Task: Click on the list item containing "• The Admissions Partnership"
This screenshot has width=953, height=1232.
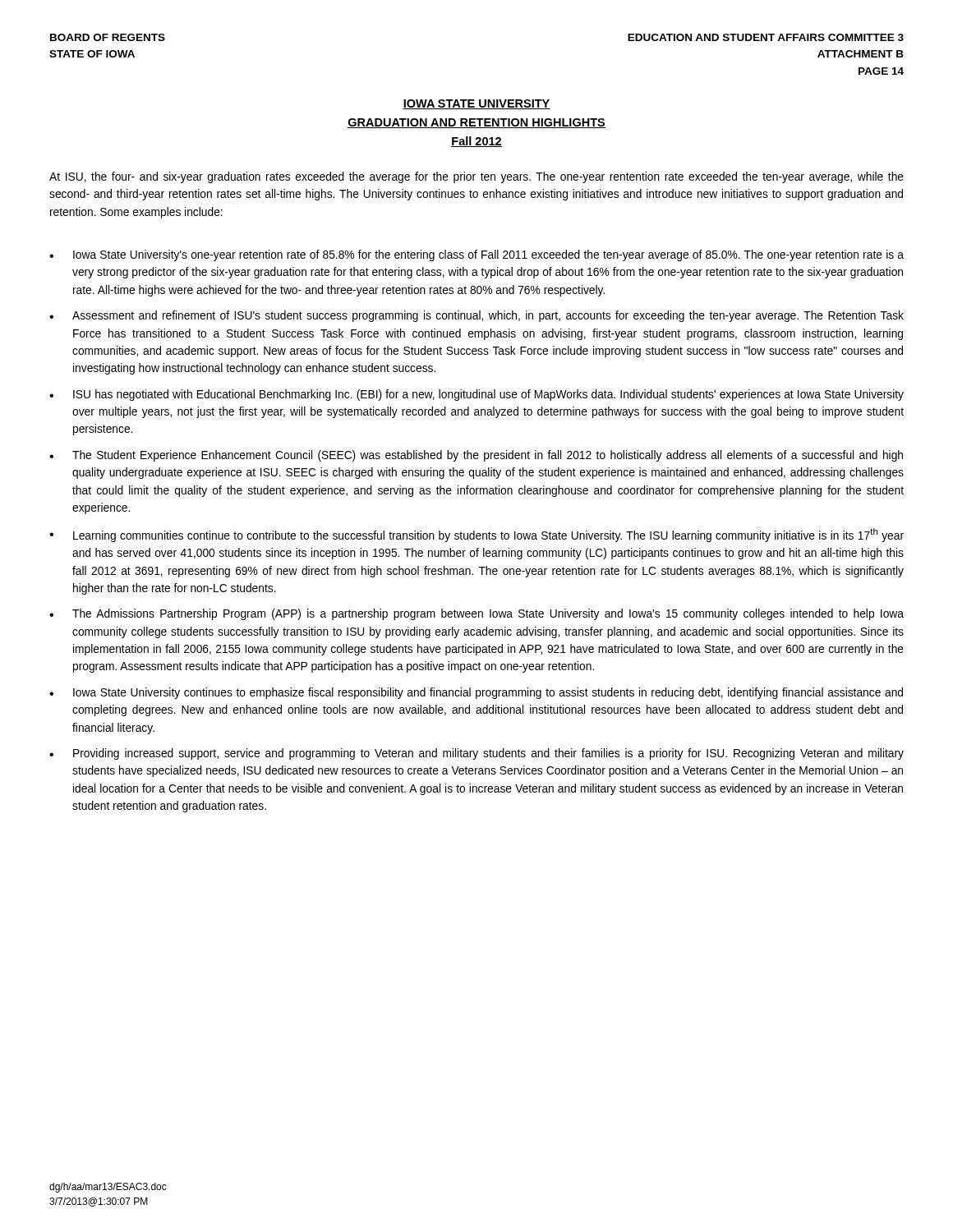Action: [x=476, y=641]
